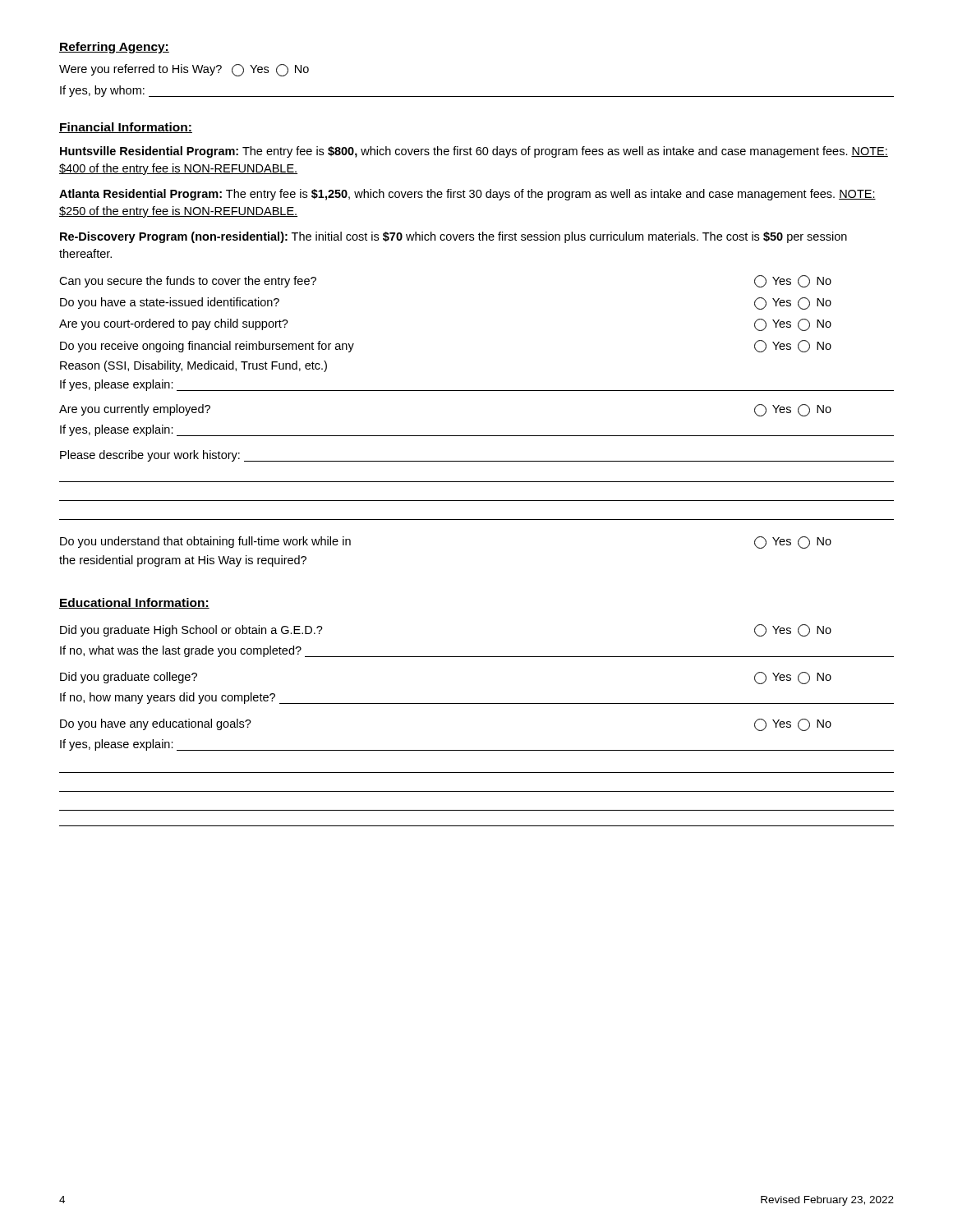Select the text block that reads "Atlanta Residential Program: The entry fee is"
953x1232 pixels.
pos(467,202)
